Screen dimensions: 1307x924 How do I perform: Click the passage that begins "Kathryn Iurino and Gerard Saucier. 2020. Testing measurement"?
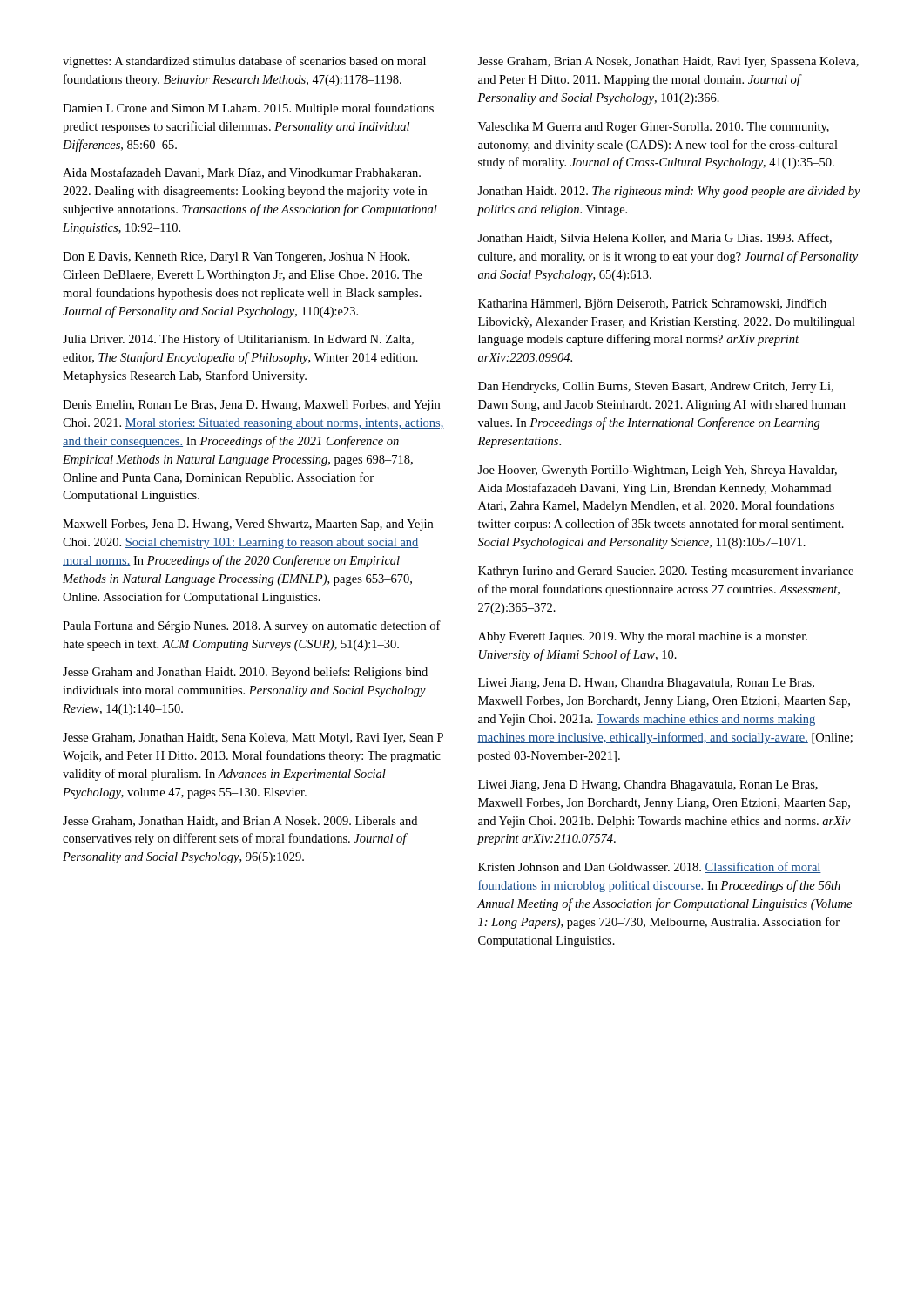pos(666,589)
